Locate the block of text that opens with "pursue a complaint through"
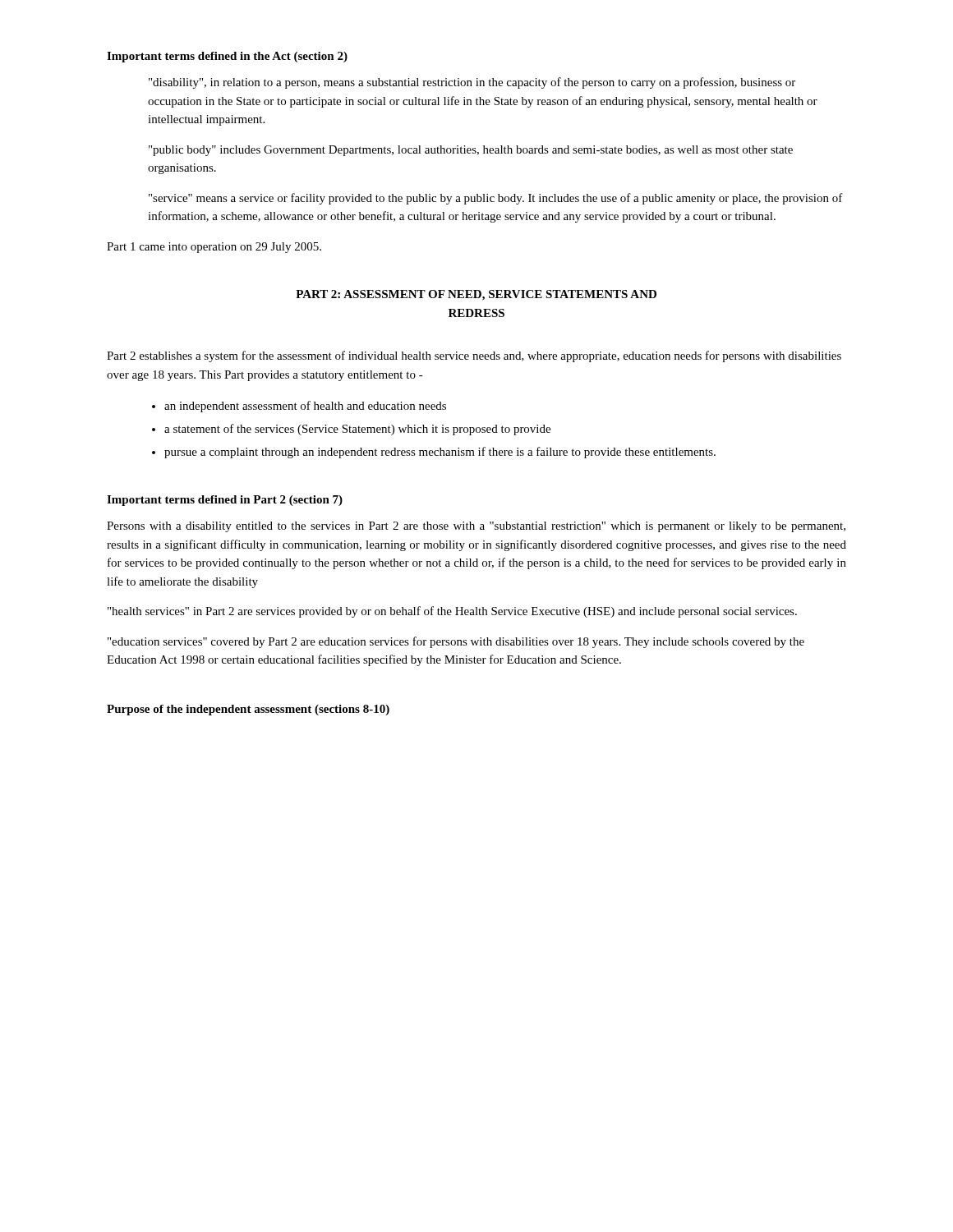 pos(440,452)
